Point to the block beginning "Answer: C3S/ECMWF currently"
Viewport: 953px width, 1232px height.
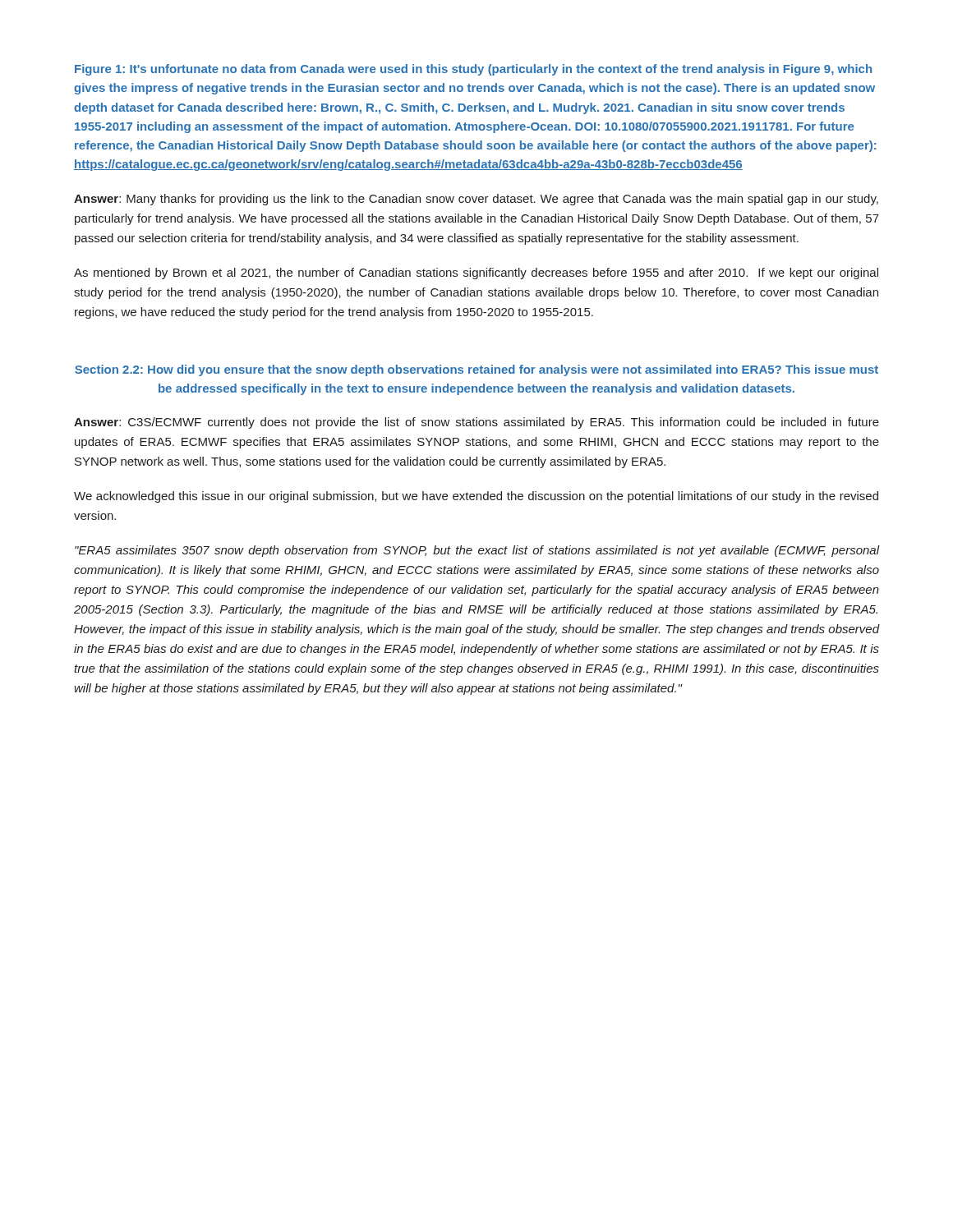476,441
